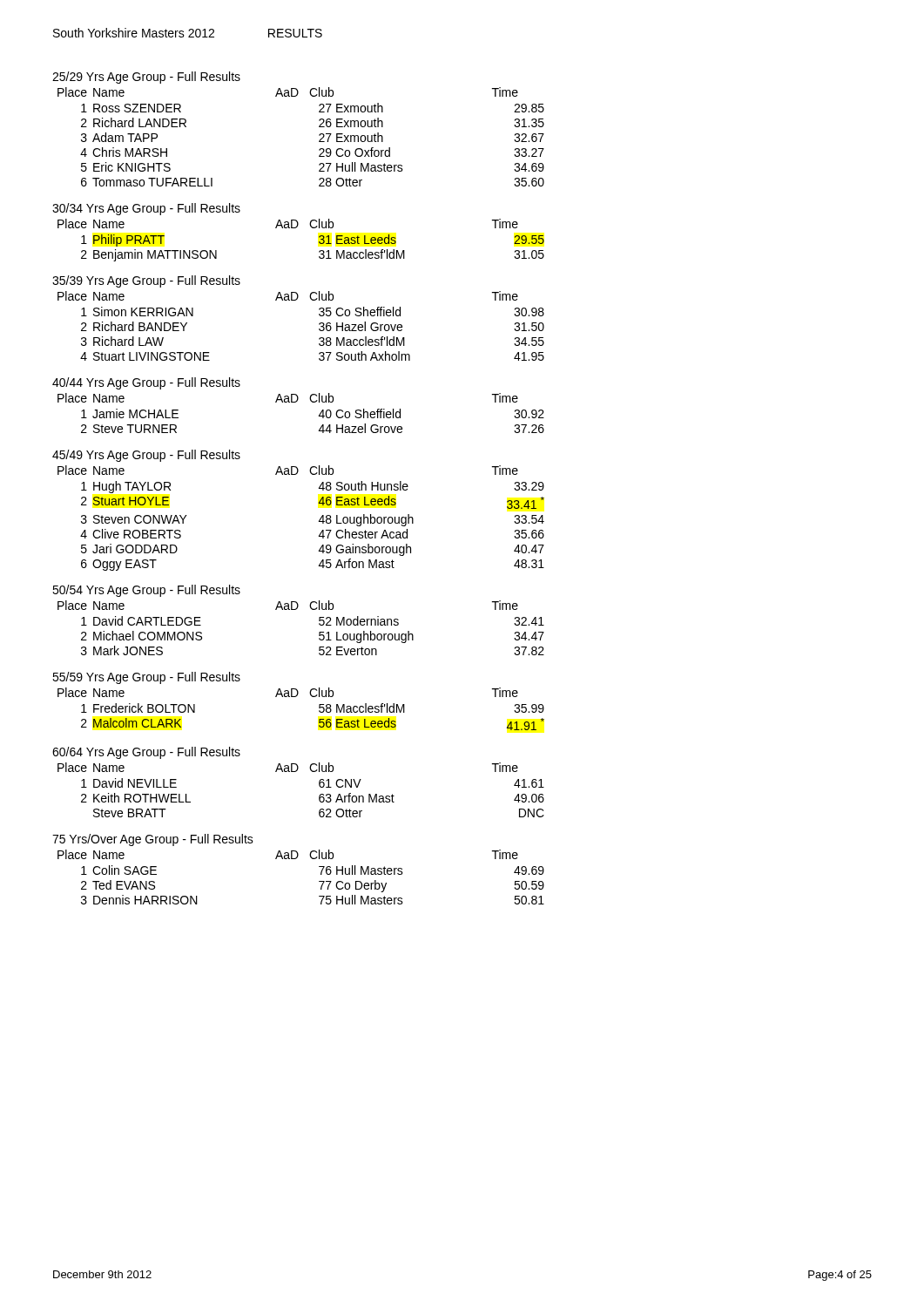Navigate to the block starting "75 Yrs/Over Age Group -"
The width and height of the screenshot is (924, 1307).
pyautogui.click(x=153, y=839)
